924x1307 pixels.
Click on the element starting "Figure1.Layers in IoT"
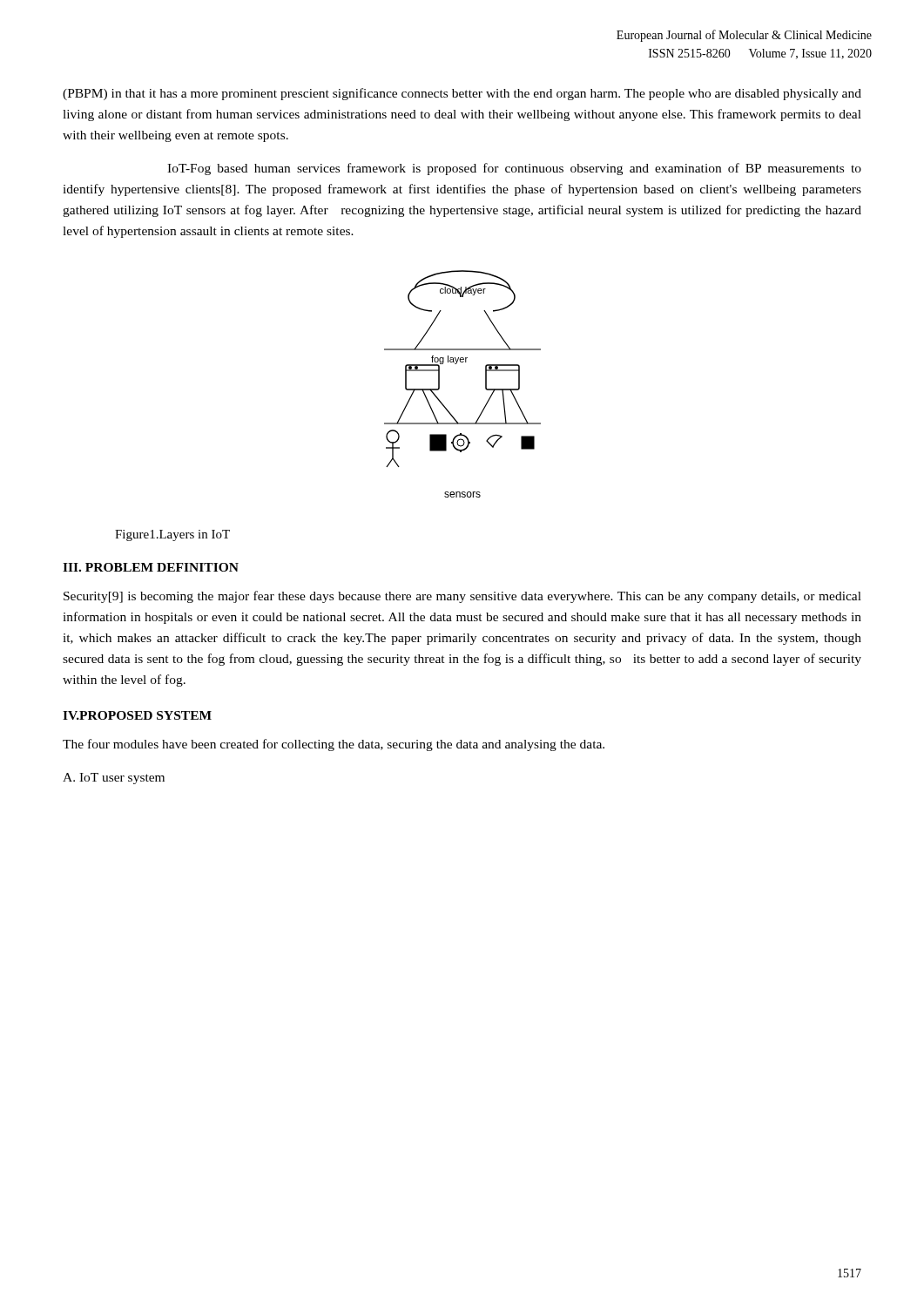(172, 534)
